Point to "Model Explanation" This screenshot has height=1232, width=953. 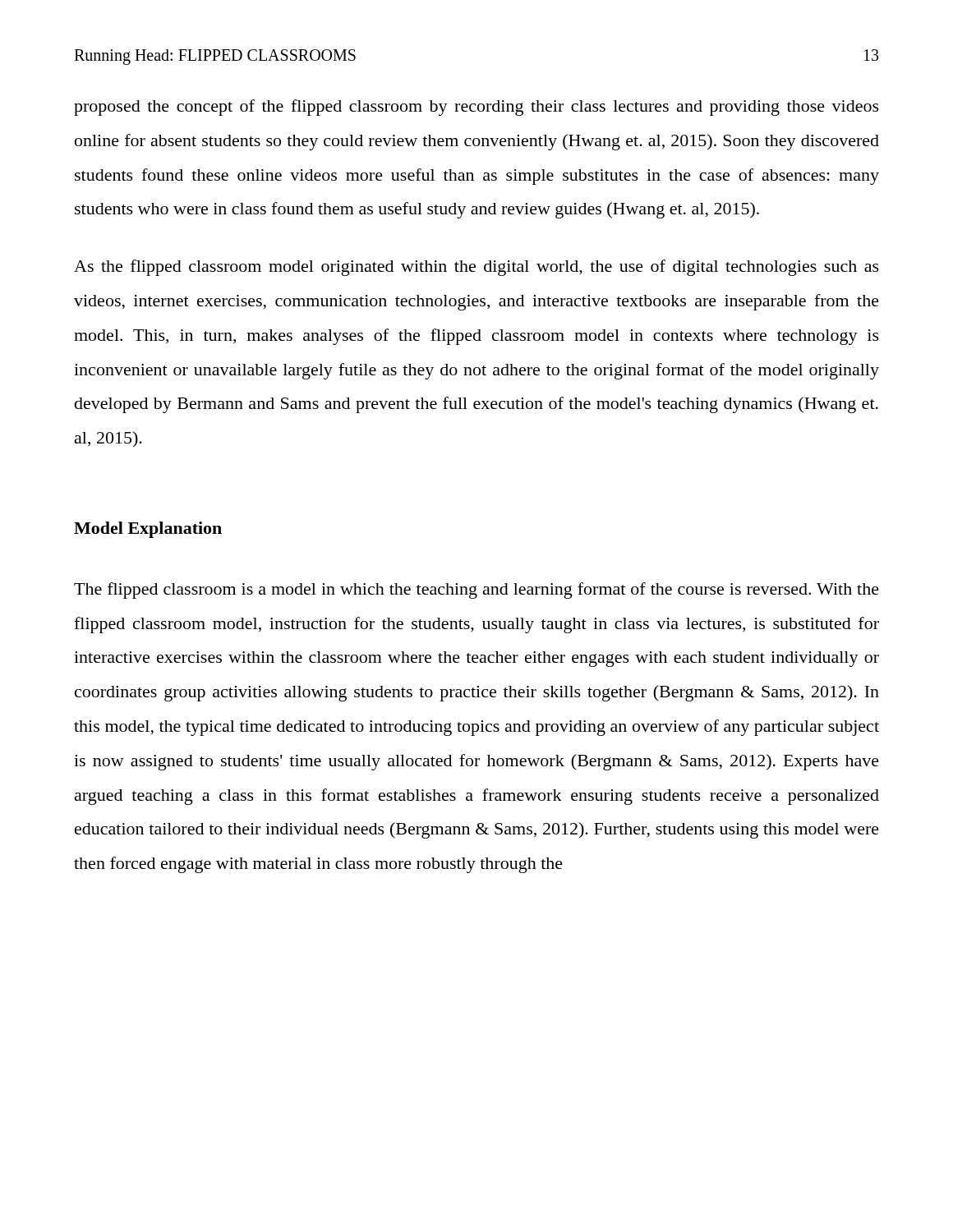pos(148,528)
